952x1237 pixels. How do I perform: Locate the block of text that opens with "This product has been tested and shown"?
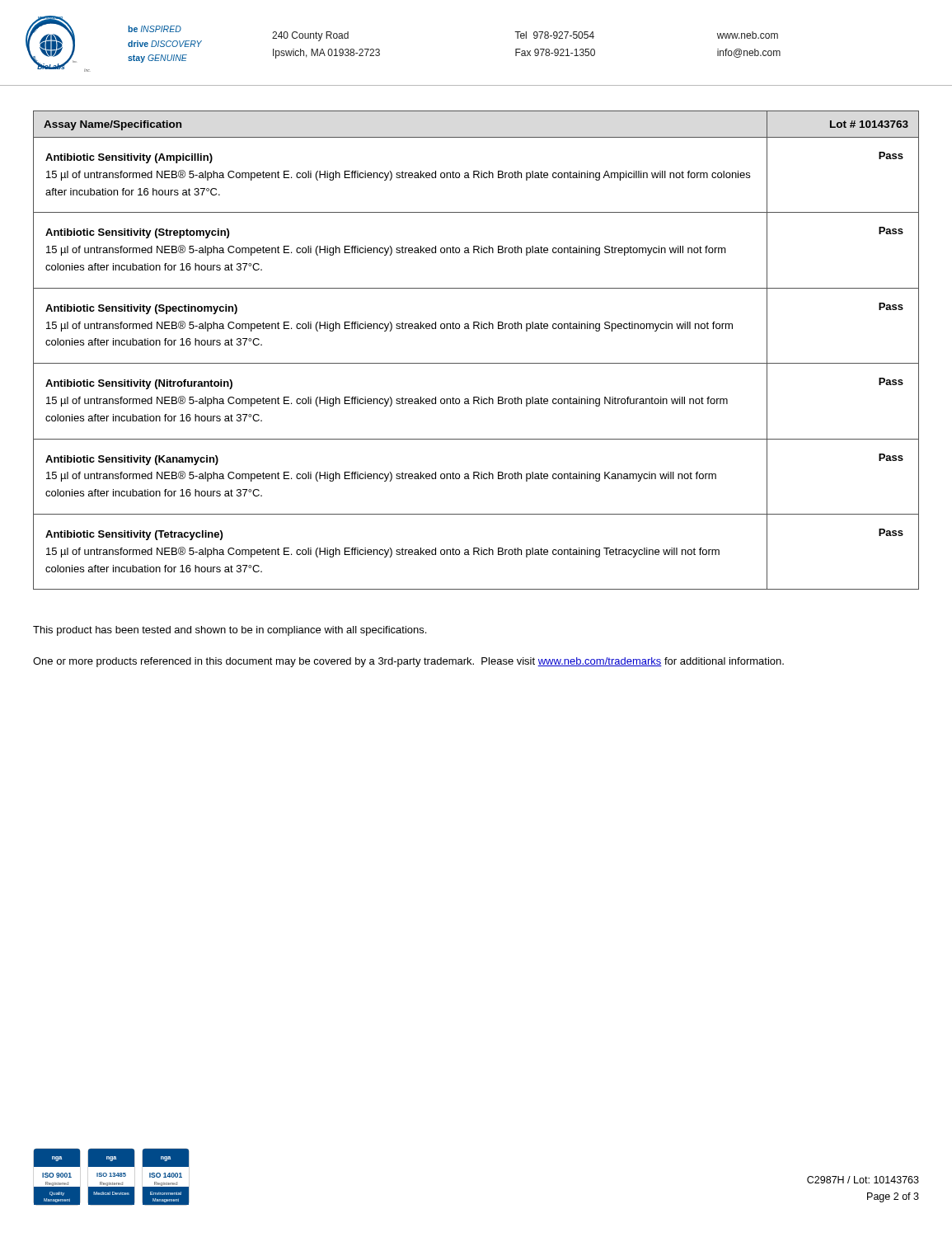(x=230, y=630)
